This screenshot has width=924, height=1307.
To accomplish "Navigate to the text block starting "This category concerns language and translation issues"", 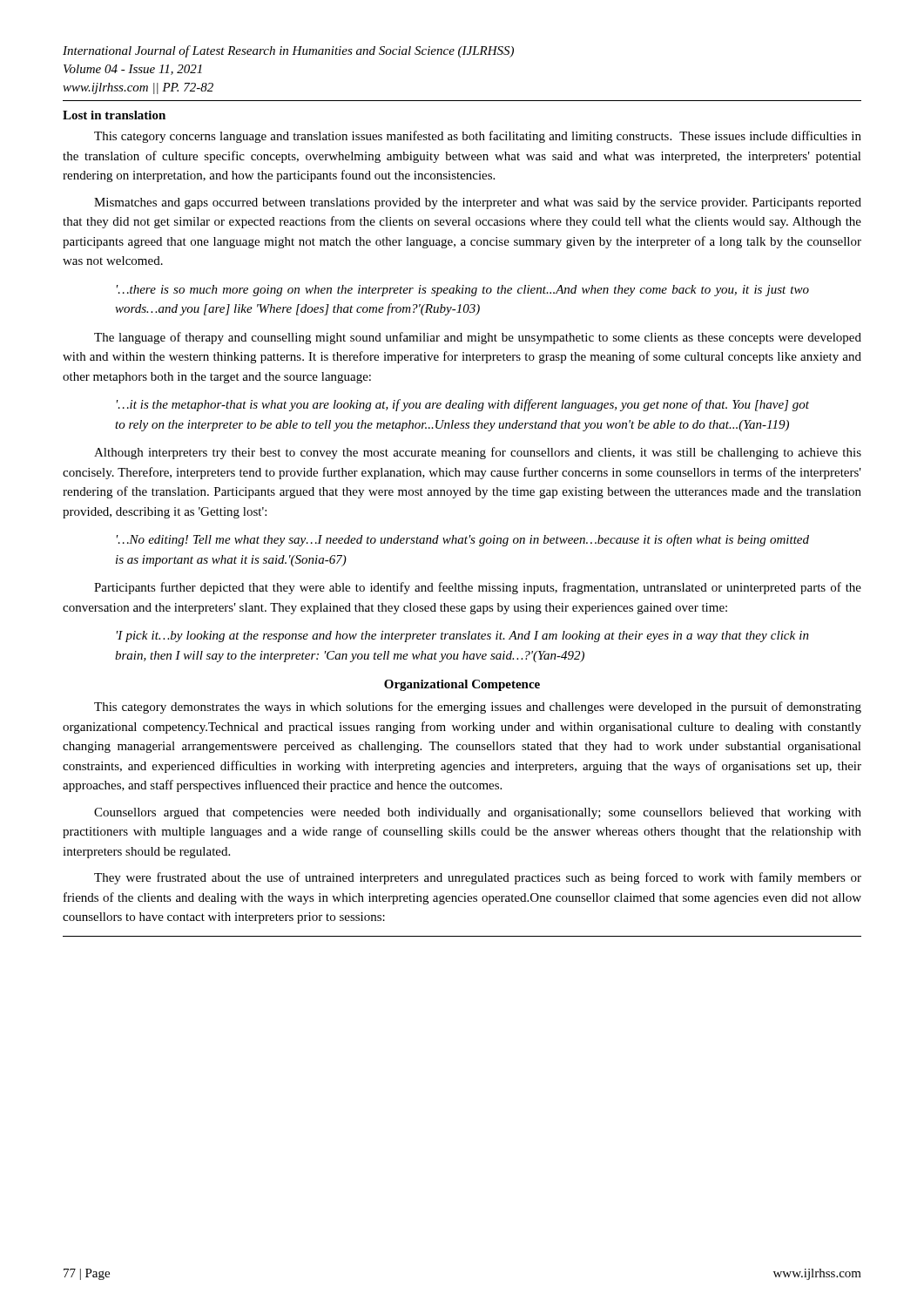I will [x=462, y=156].
